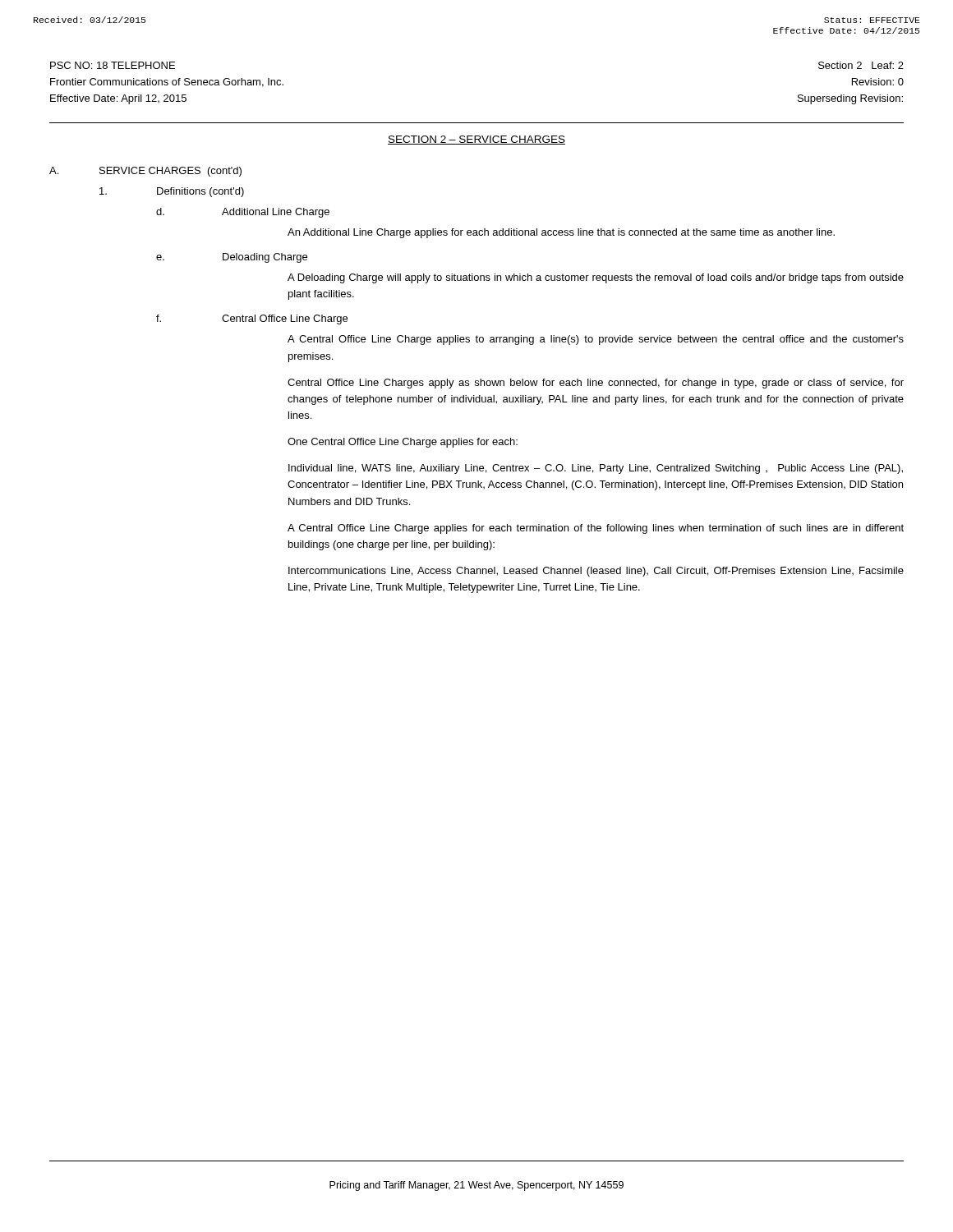
Task: Point to the block starting "A Deloading Charge will apply"
Action: coord(596,286)
